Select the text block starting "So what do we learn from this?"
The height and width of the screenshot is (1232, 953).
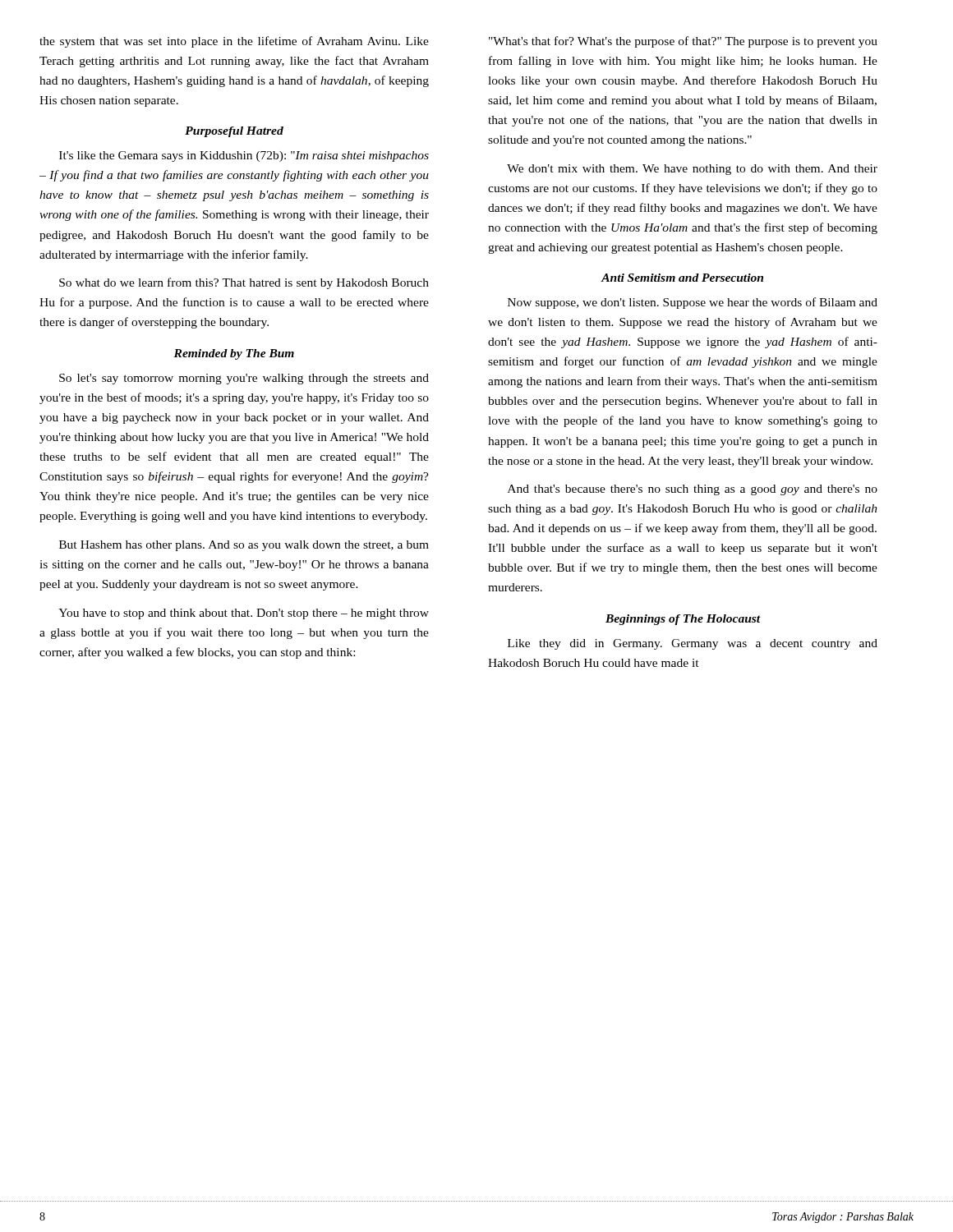pyautogui.click(x=234, y=303)
